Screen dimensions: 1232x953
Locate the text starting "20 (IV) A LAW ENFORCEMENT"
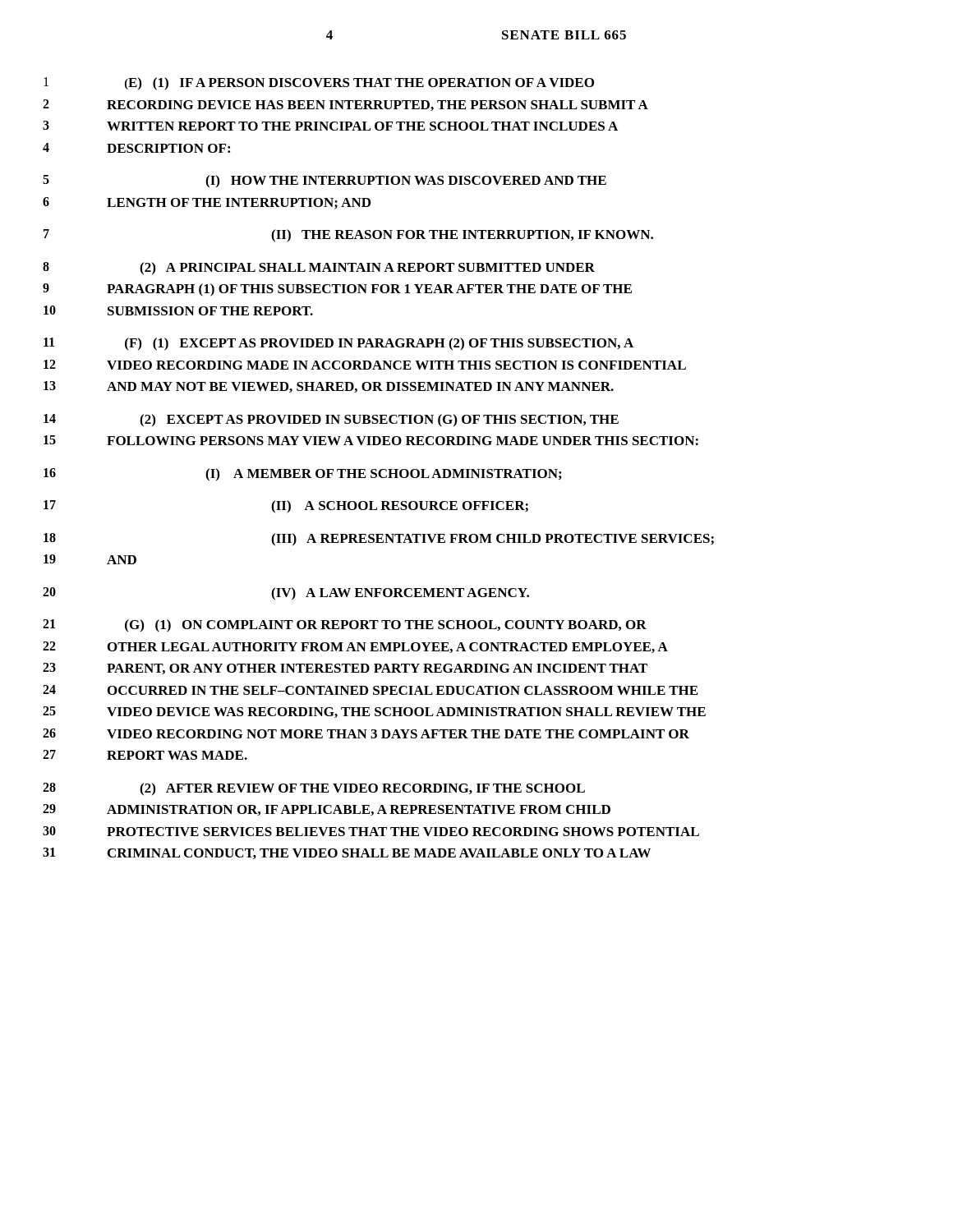tap(500, 593)
